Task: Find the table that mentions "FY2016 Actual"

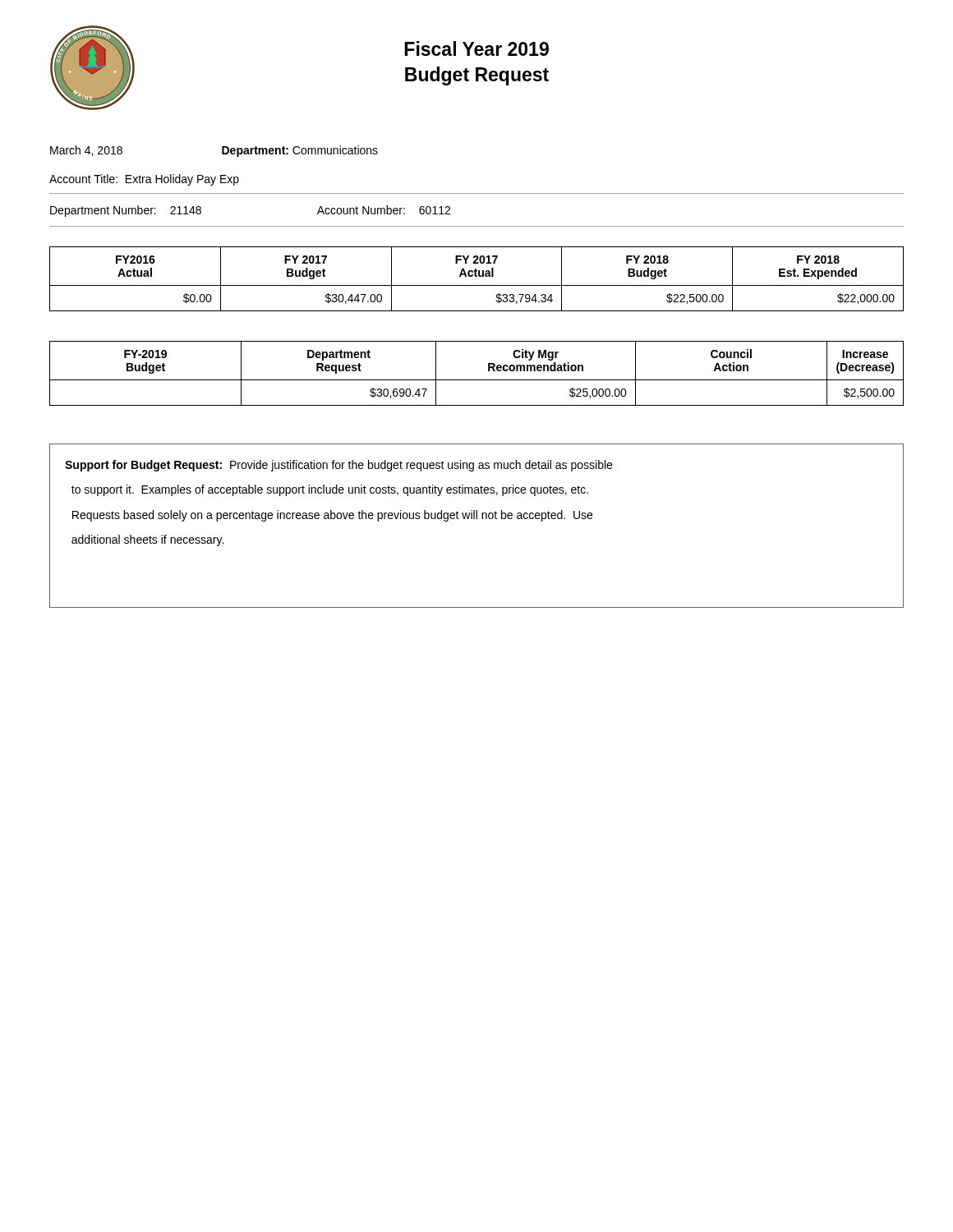Action: pyautogui.click(x=476, y=279)
